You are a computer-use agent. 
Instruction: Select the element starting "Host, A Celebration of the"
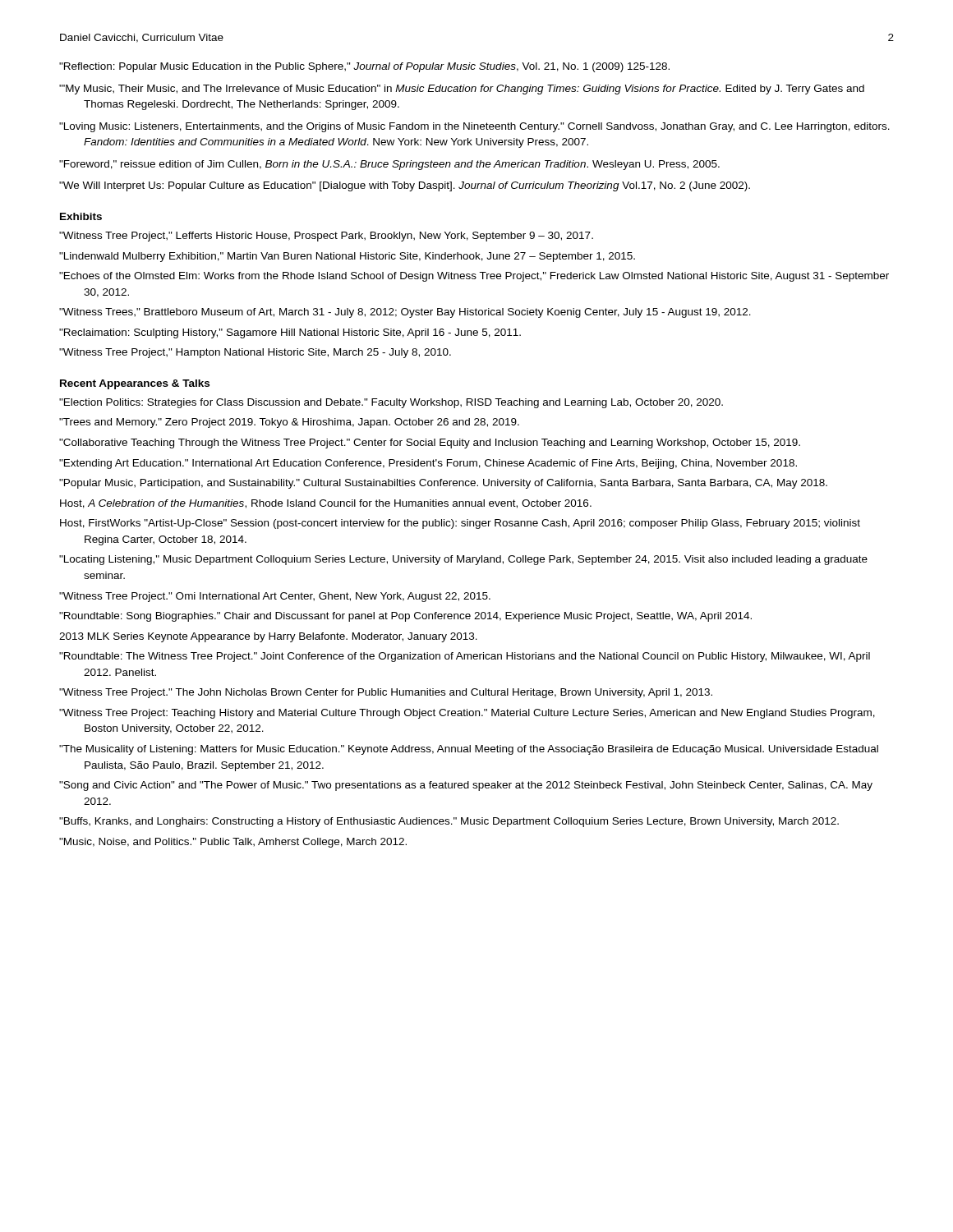point(326,503)
